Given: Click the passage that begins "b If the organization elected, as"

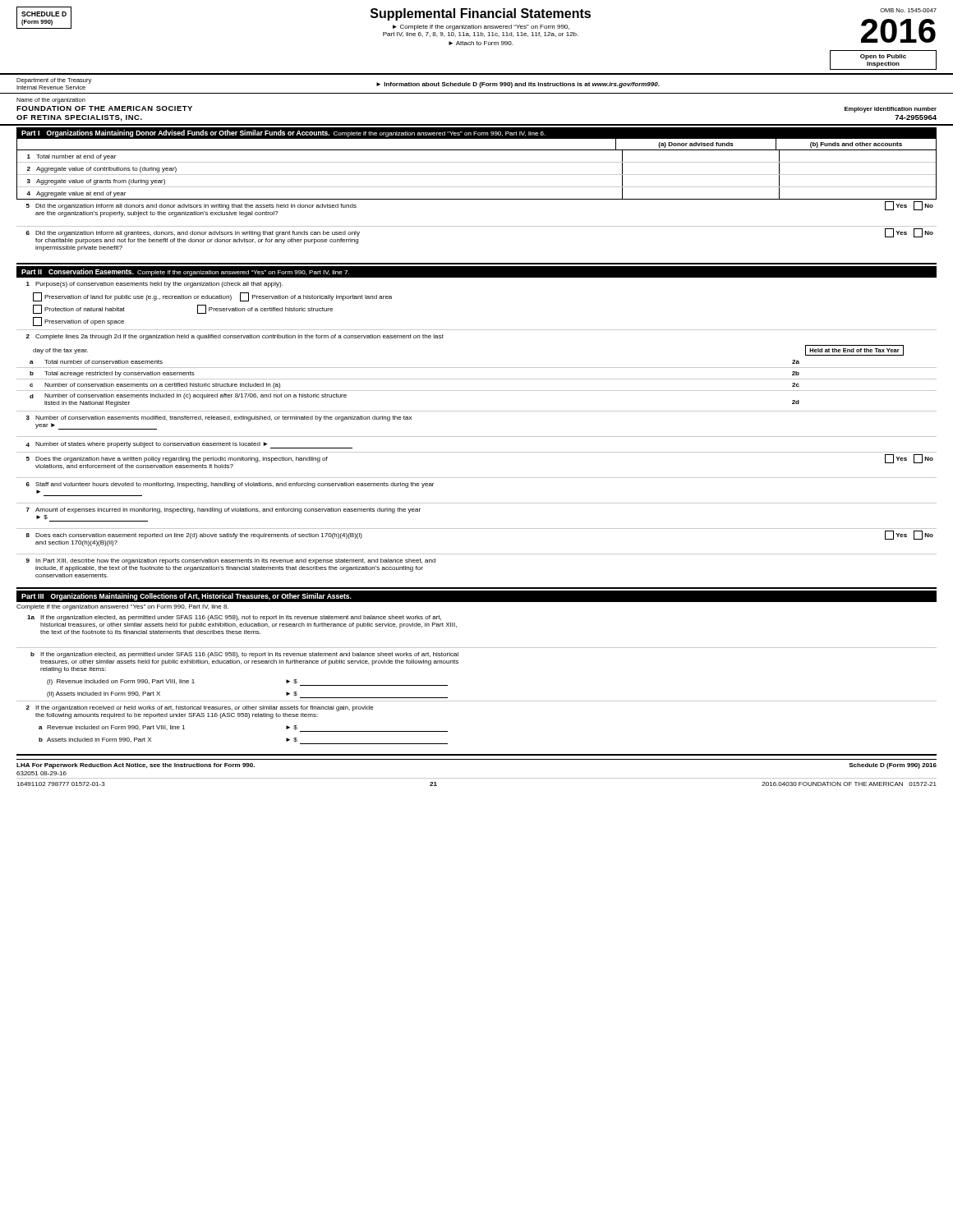Looking at the screenshot, I should 244,655.
